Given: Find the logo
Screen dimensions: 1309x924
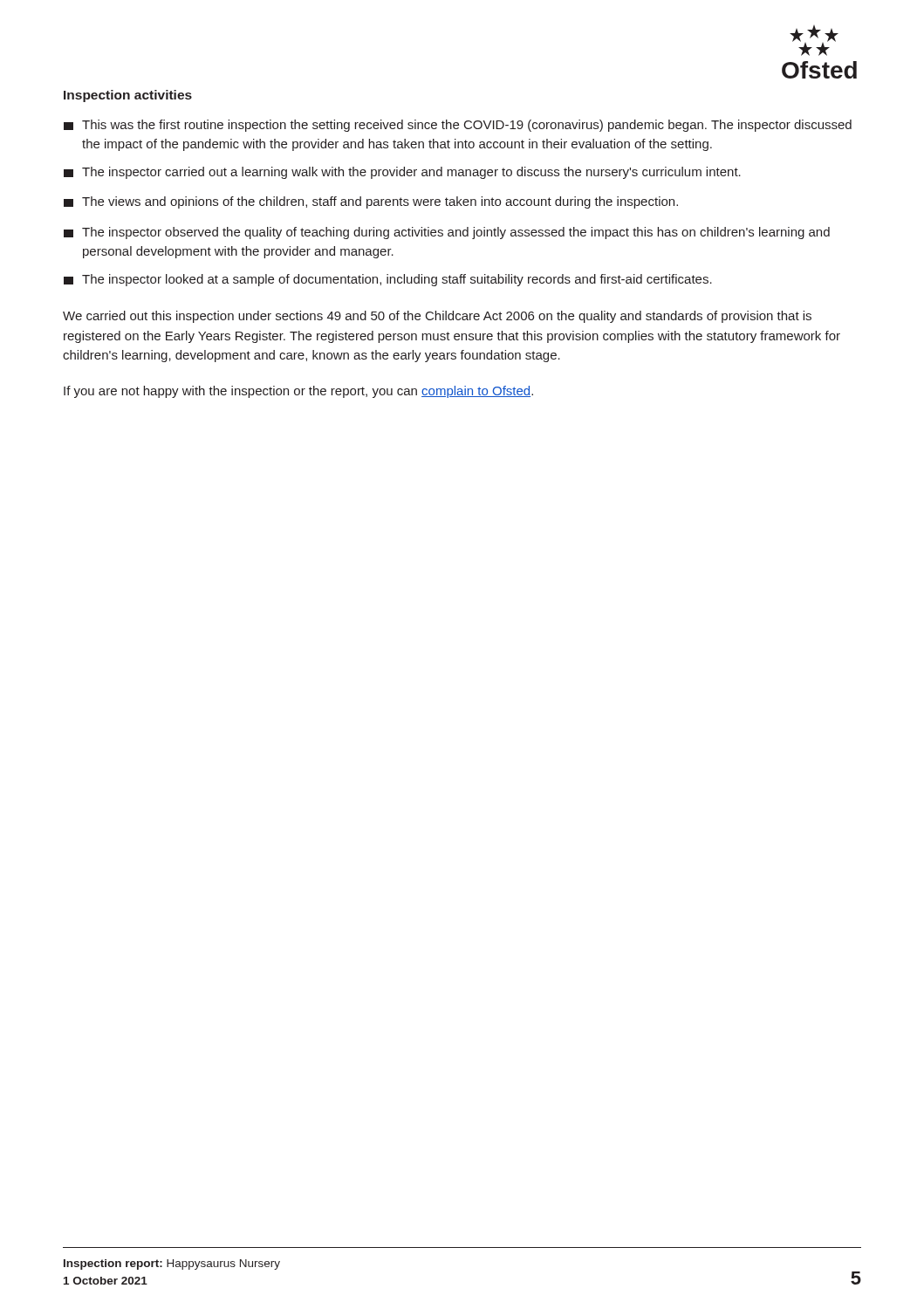Looking at the screenshot, I should 830,56.
